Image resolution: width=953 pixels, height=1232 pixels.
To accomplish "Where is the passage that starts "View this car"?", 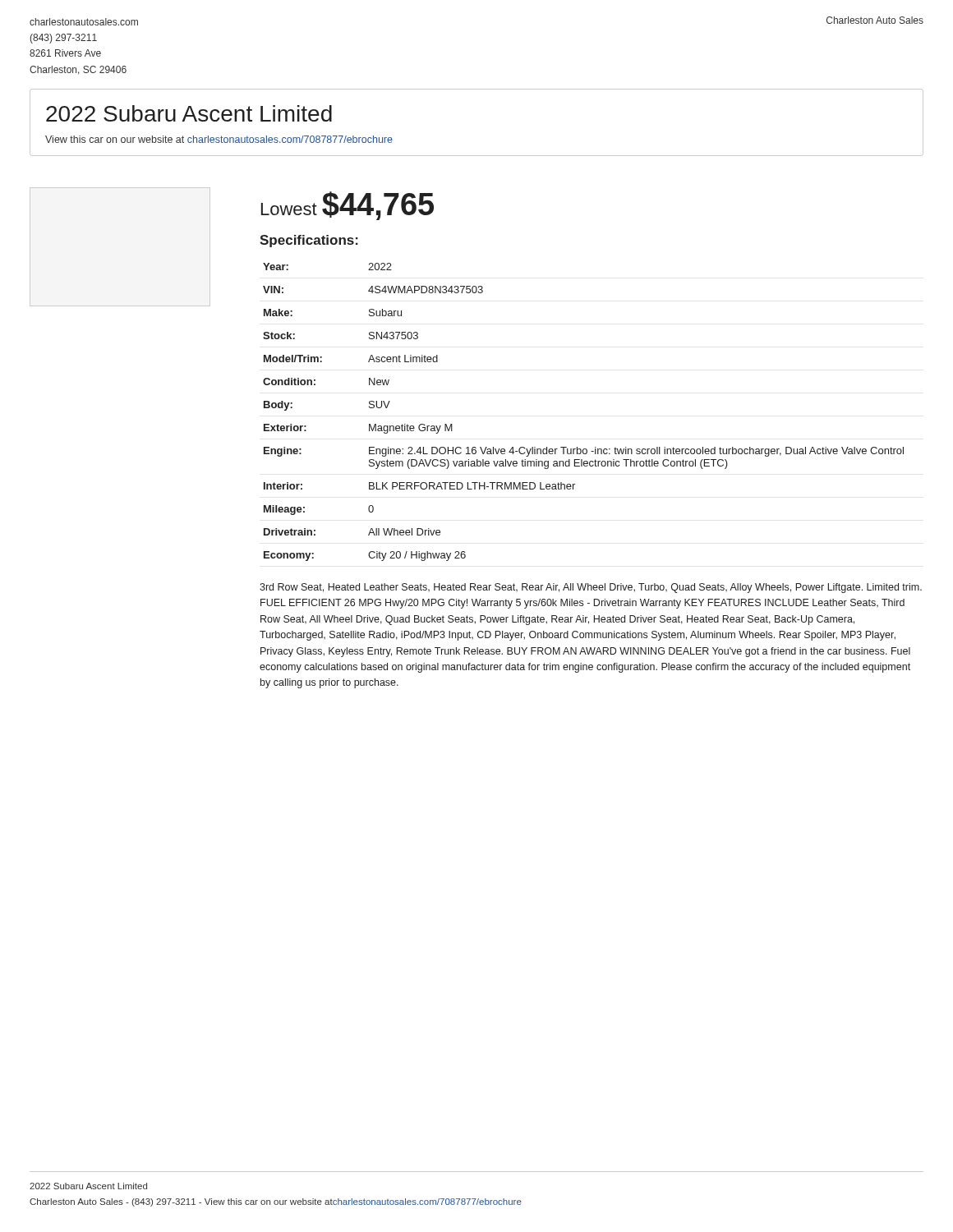I will pos(219,140).
